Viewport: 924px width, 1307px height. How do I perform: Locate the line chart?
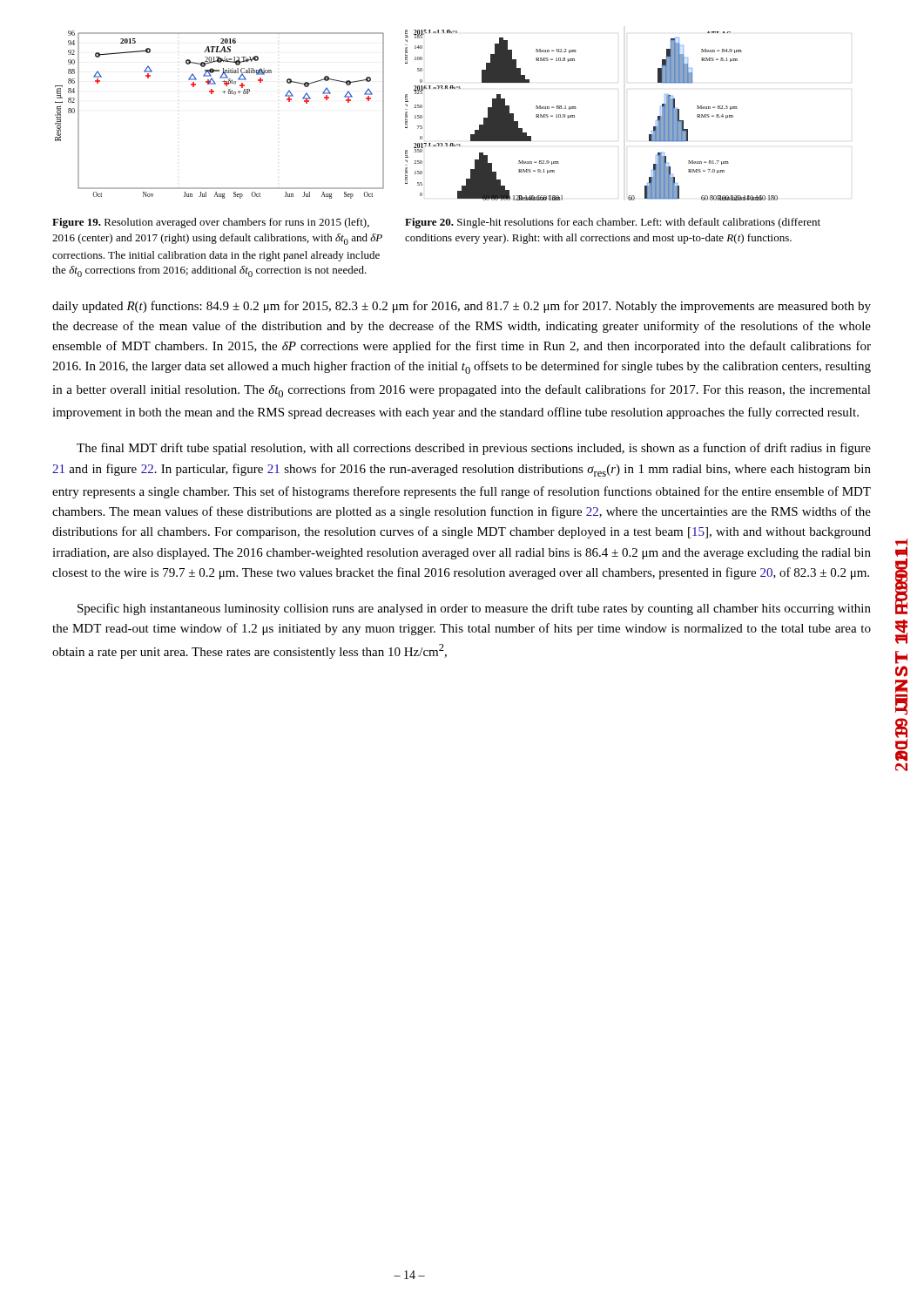(x=220, y=113)
